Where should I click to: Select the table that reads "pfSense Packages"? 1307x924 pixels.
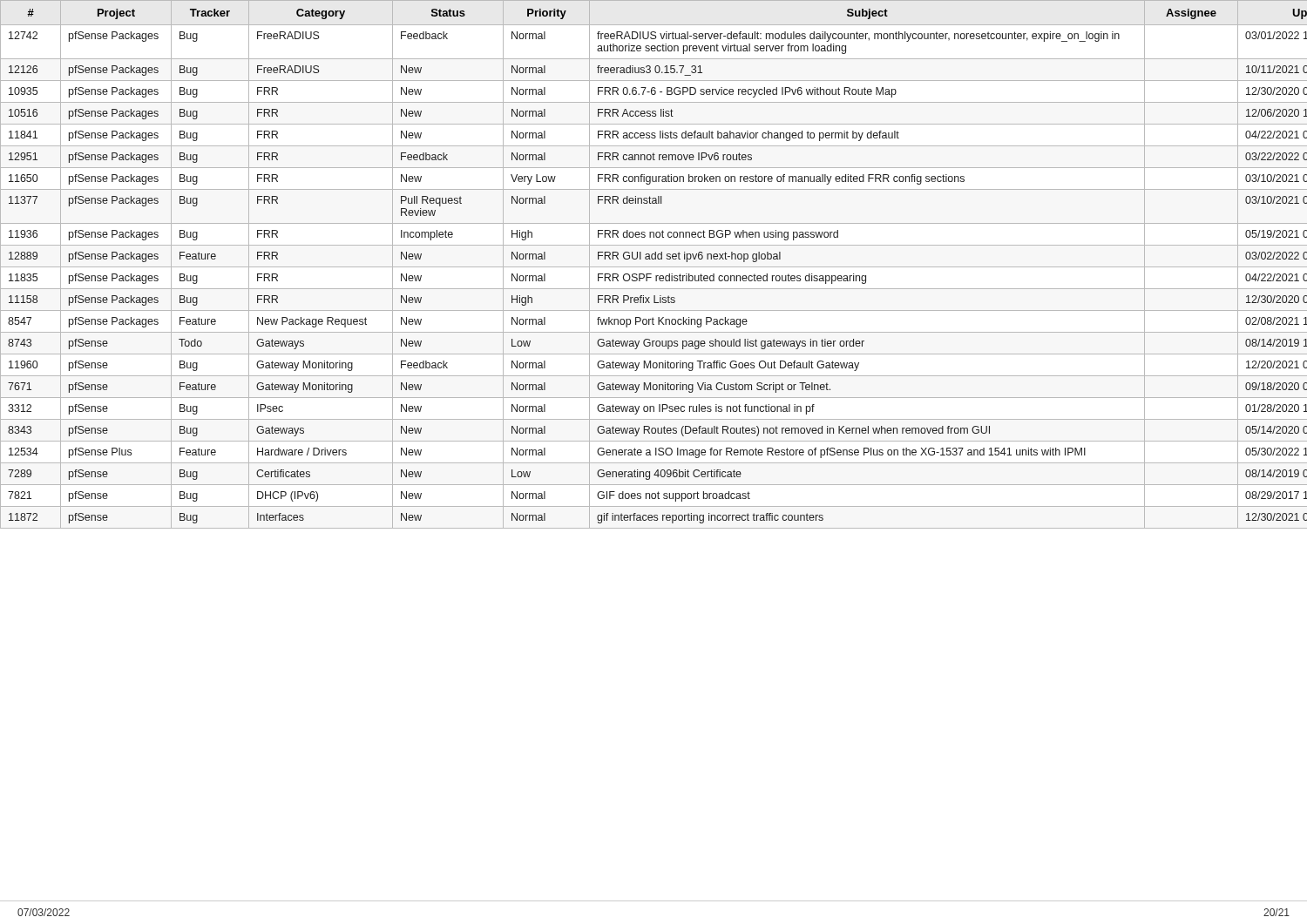click(654, 264)
